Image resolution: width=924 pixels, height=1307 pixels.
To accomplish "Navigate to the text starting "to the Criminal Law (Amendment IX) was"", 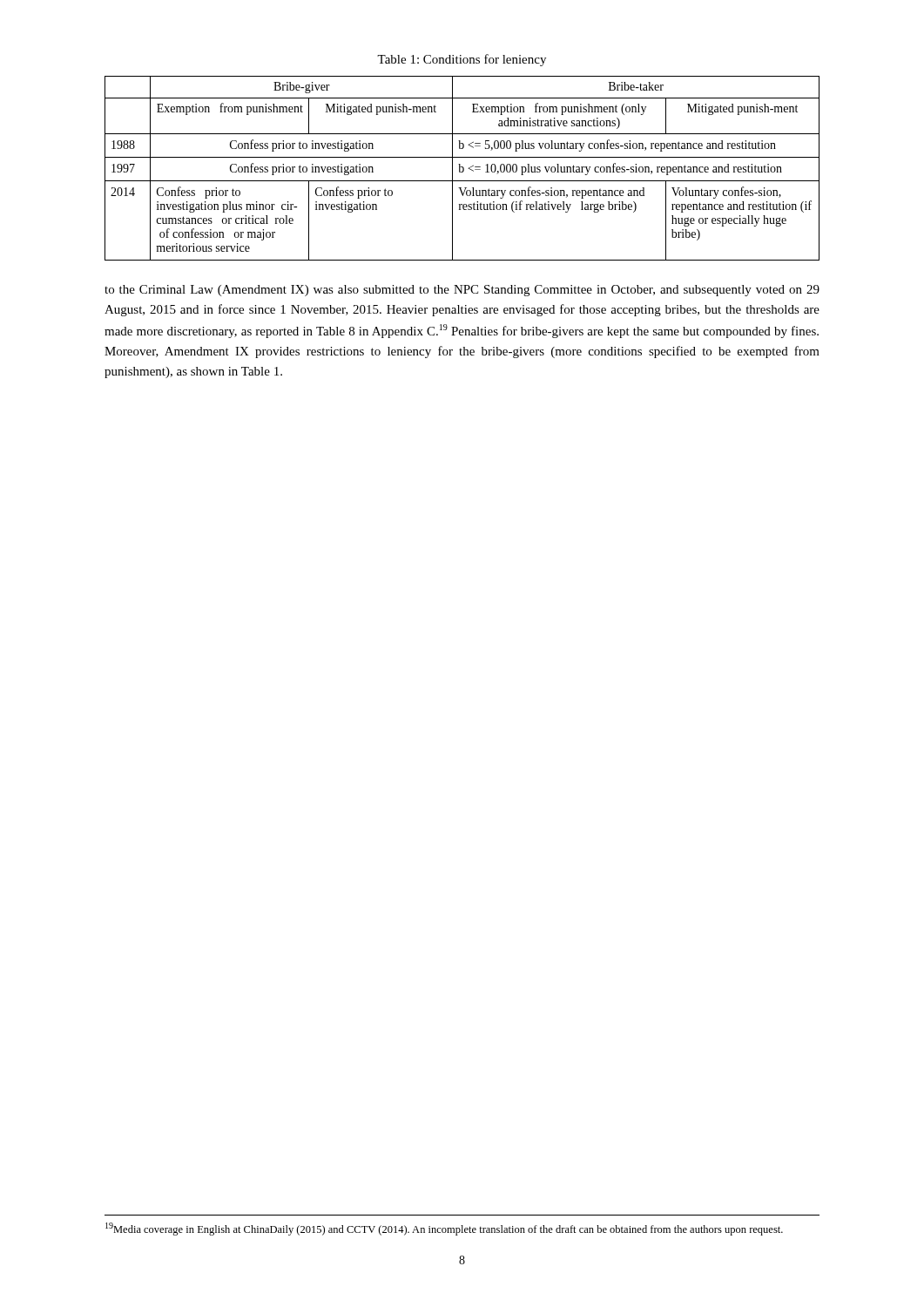I will [462, 330].
